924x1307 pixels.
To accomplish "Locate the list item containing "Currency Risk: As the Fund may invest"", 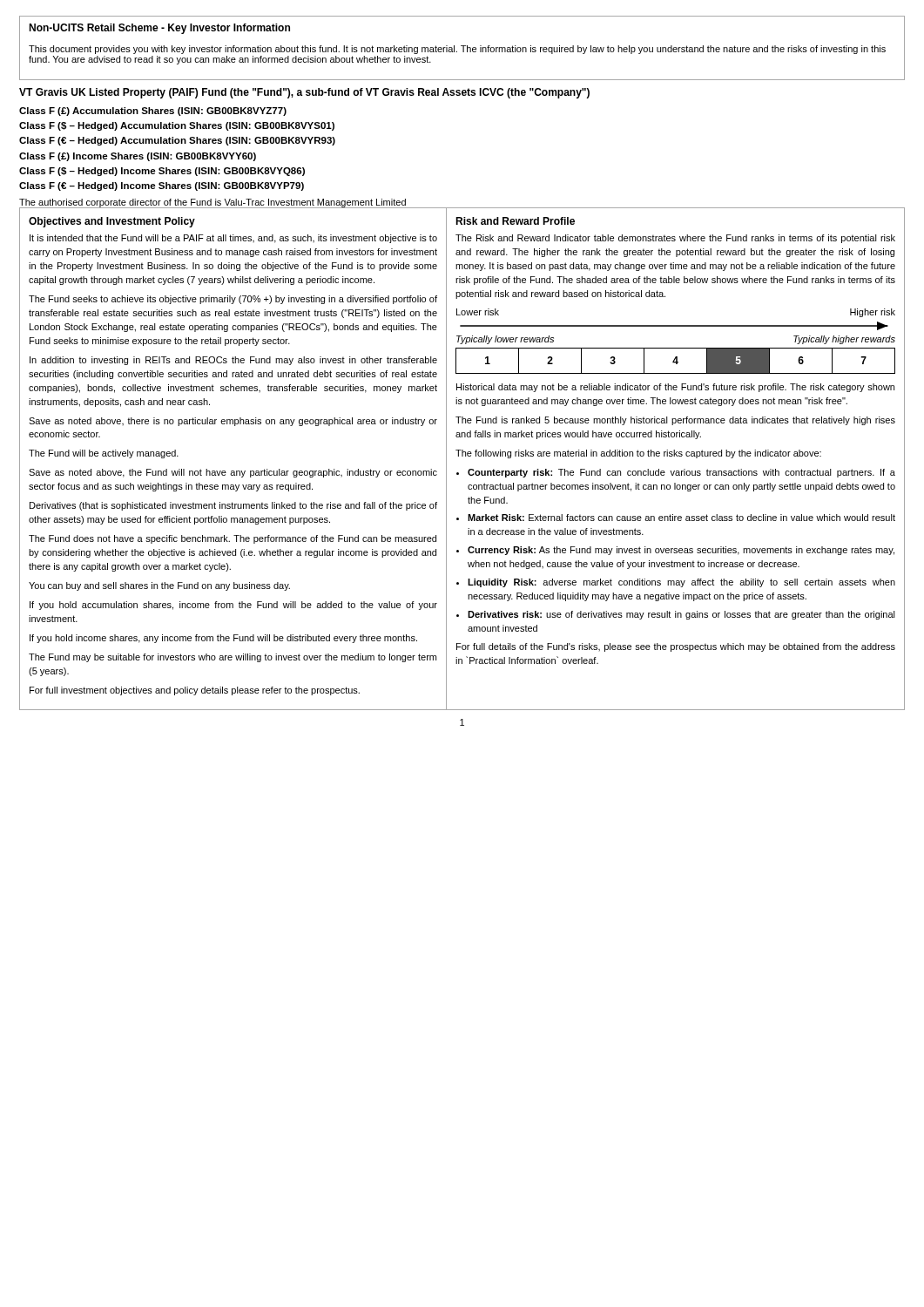I will tap(681, 557).
